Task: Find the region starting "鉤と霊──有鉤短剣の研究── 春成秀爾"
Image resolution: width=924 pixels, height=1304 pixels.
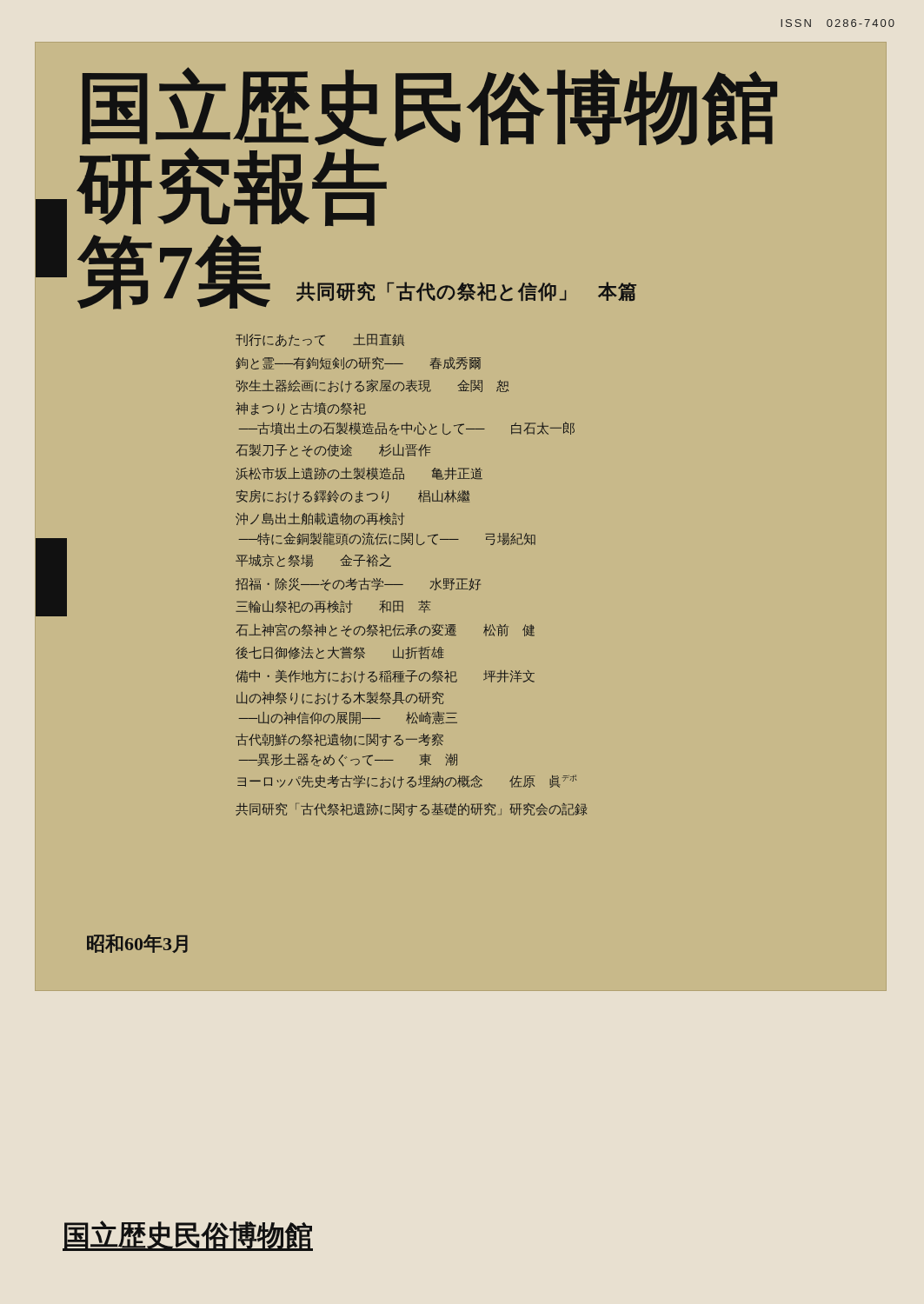Action: point(358,363)
